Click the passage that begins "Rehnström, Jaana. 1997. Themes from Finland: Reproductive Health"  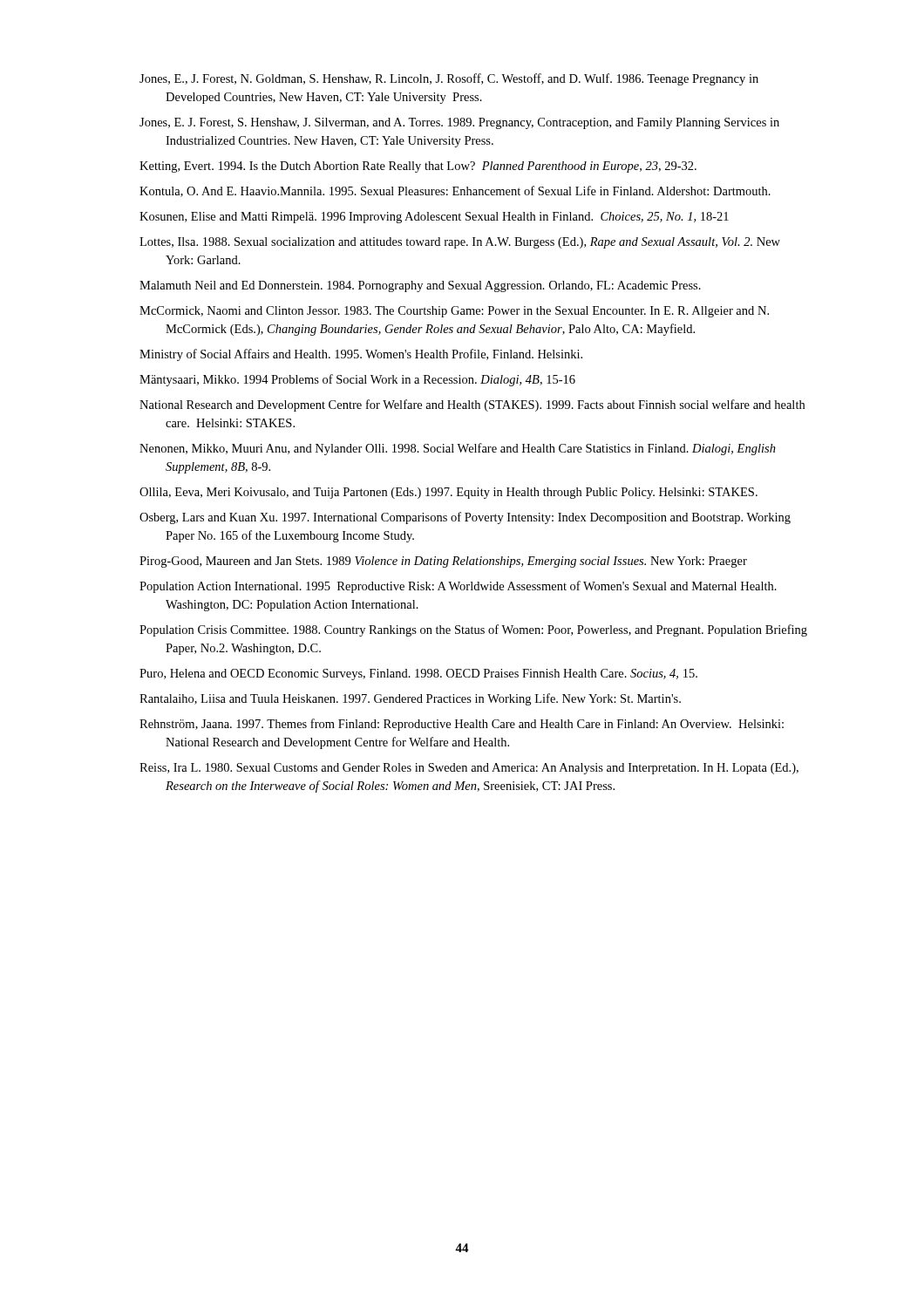(462, 733)
